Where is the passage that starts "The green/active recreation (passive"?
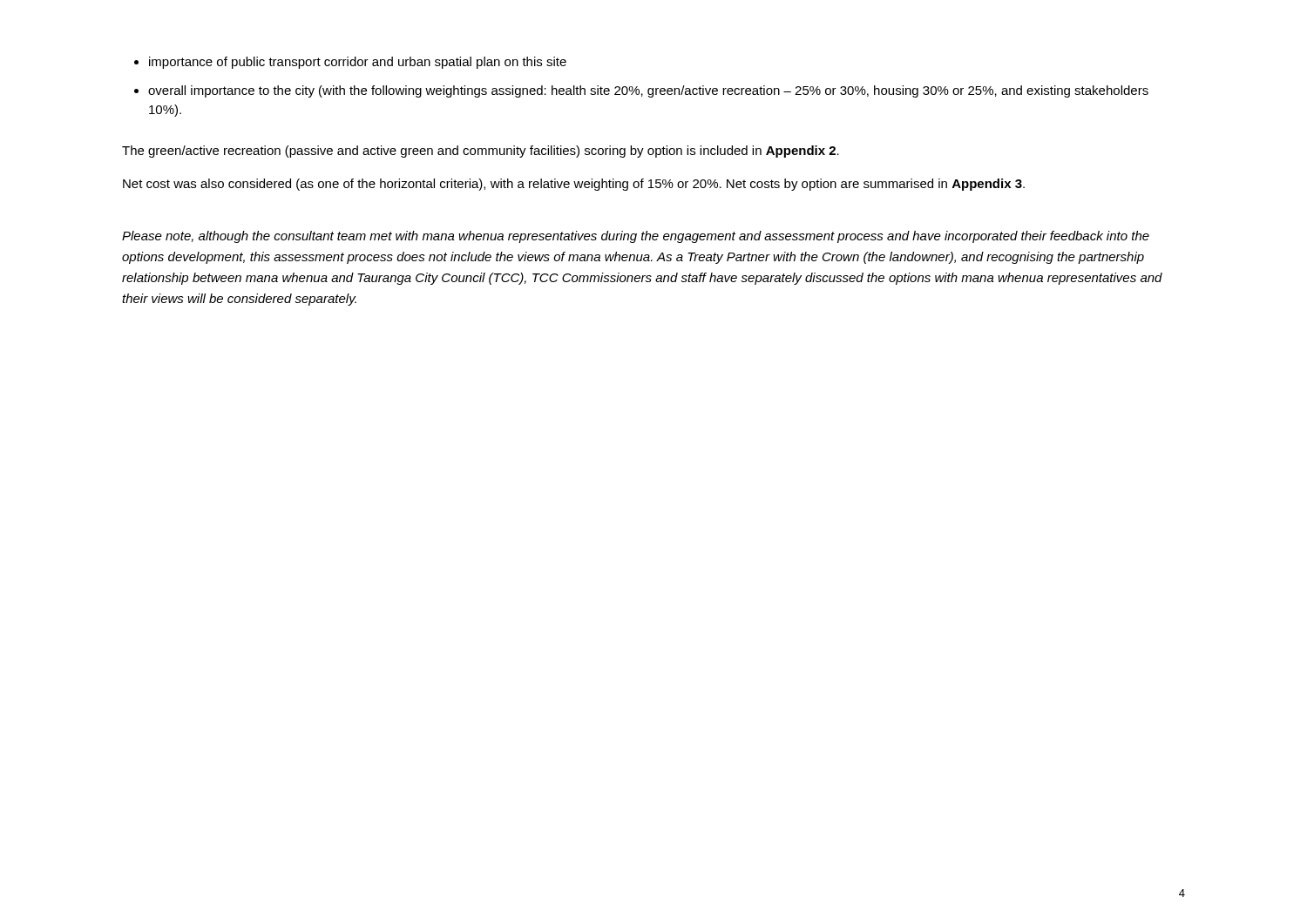The image size is (1307, 924). 481,150
